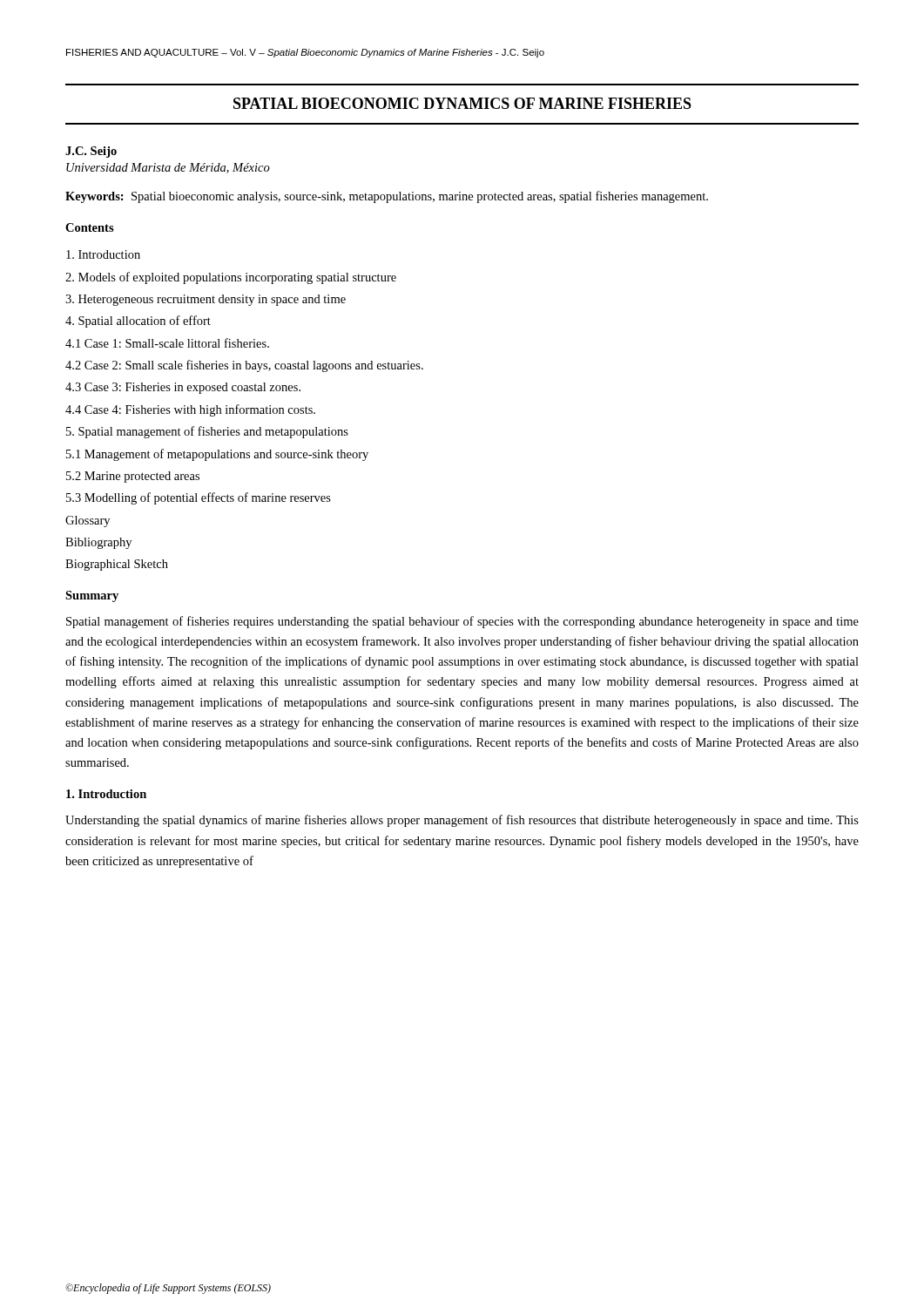Find the block on this page that starts "5.3 Modelling of potential"
The width and height of the screenshot is (924, 1307).
[198, 498]
